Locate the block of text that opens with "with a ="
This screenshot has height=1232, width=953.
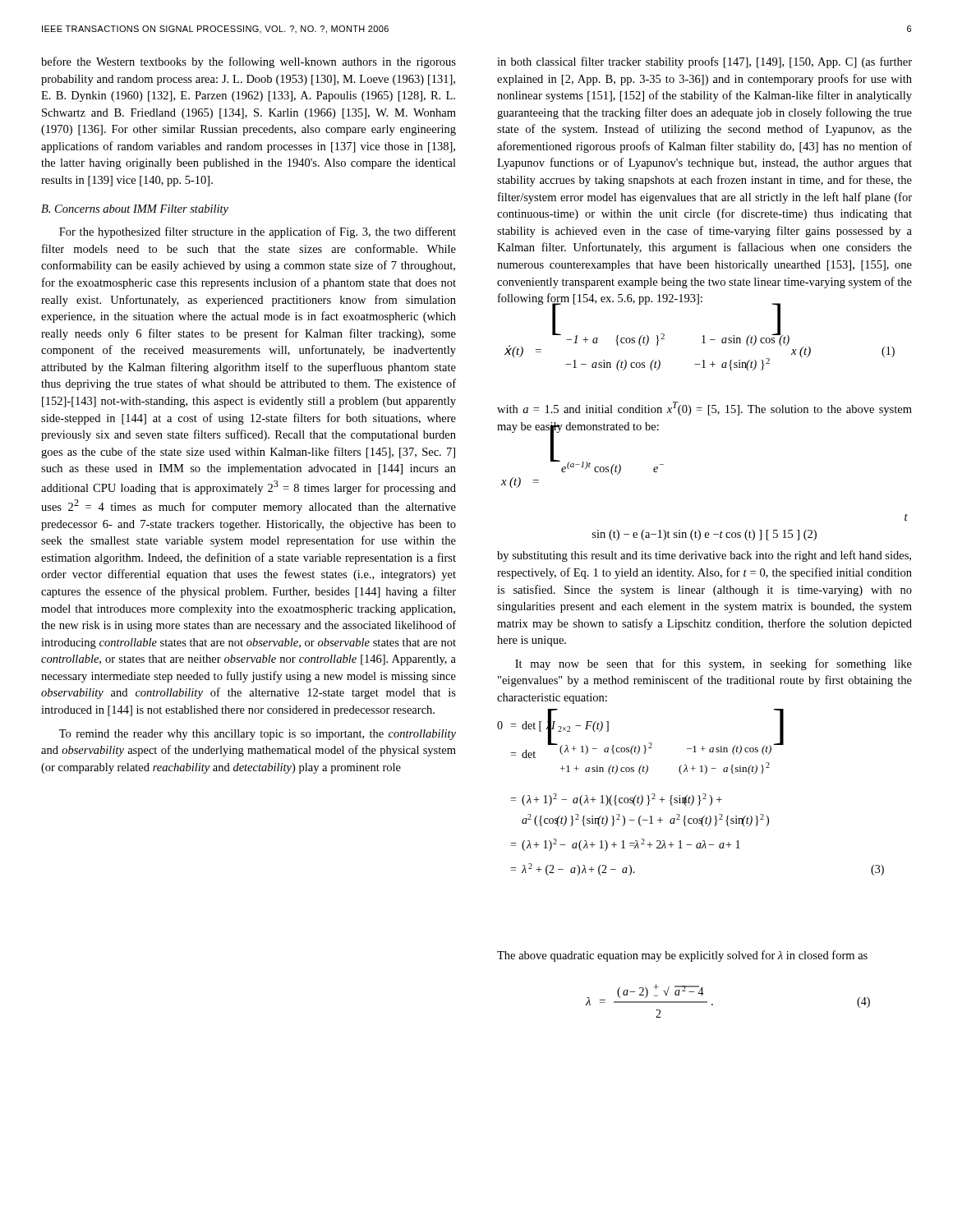point(705,417)
